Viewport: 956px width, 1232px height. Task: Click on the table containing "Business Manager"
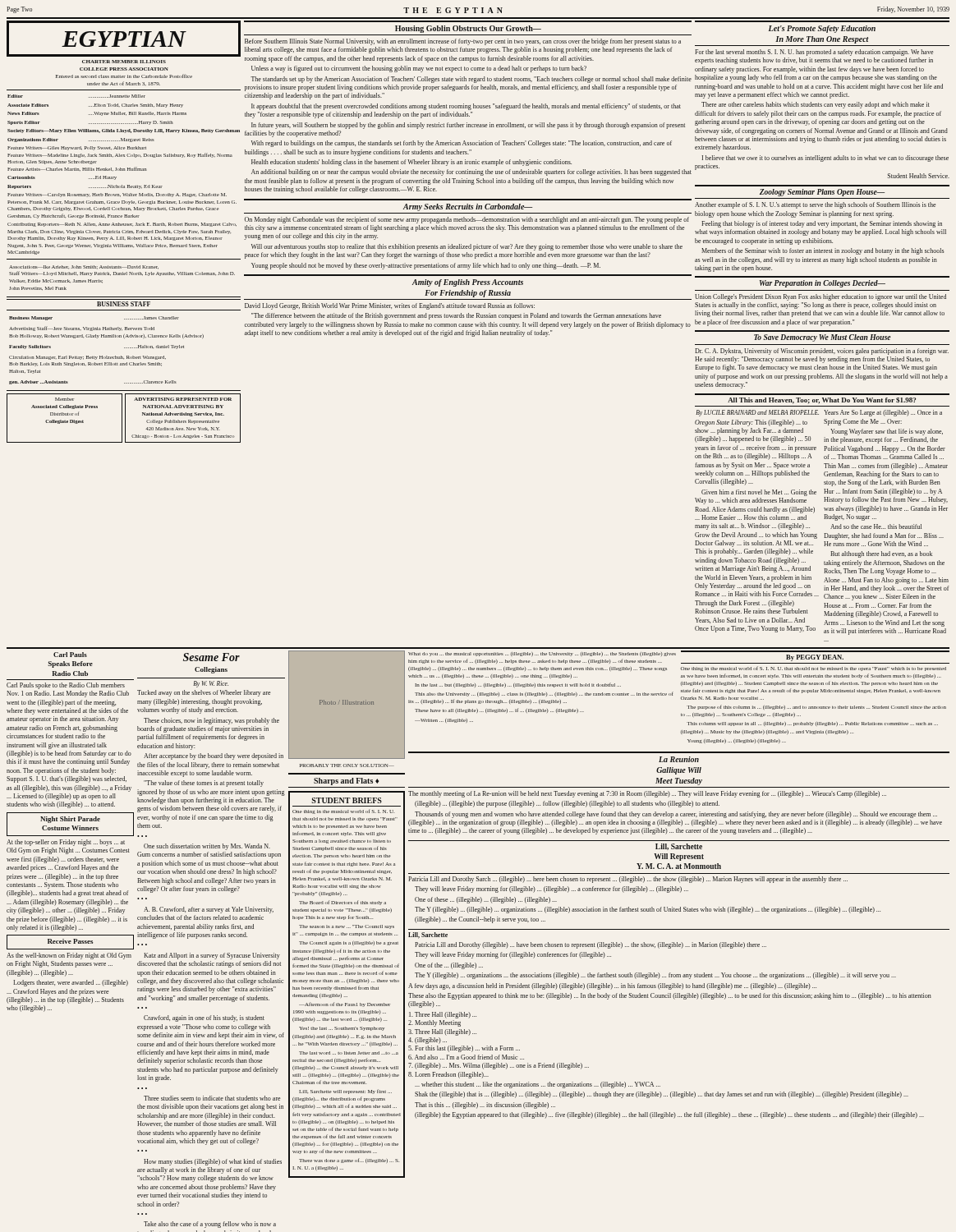(x=124, y=350)
